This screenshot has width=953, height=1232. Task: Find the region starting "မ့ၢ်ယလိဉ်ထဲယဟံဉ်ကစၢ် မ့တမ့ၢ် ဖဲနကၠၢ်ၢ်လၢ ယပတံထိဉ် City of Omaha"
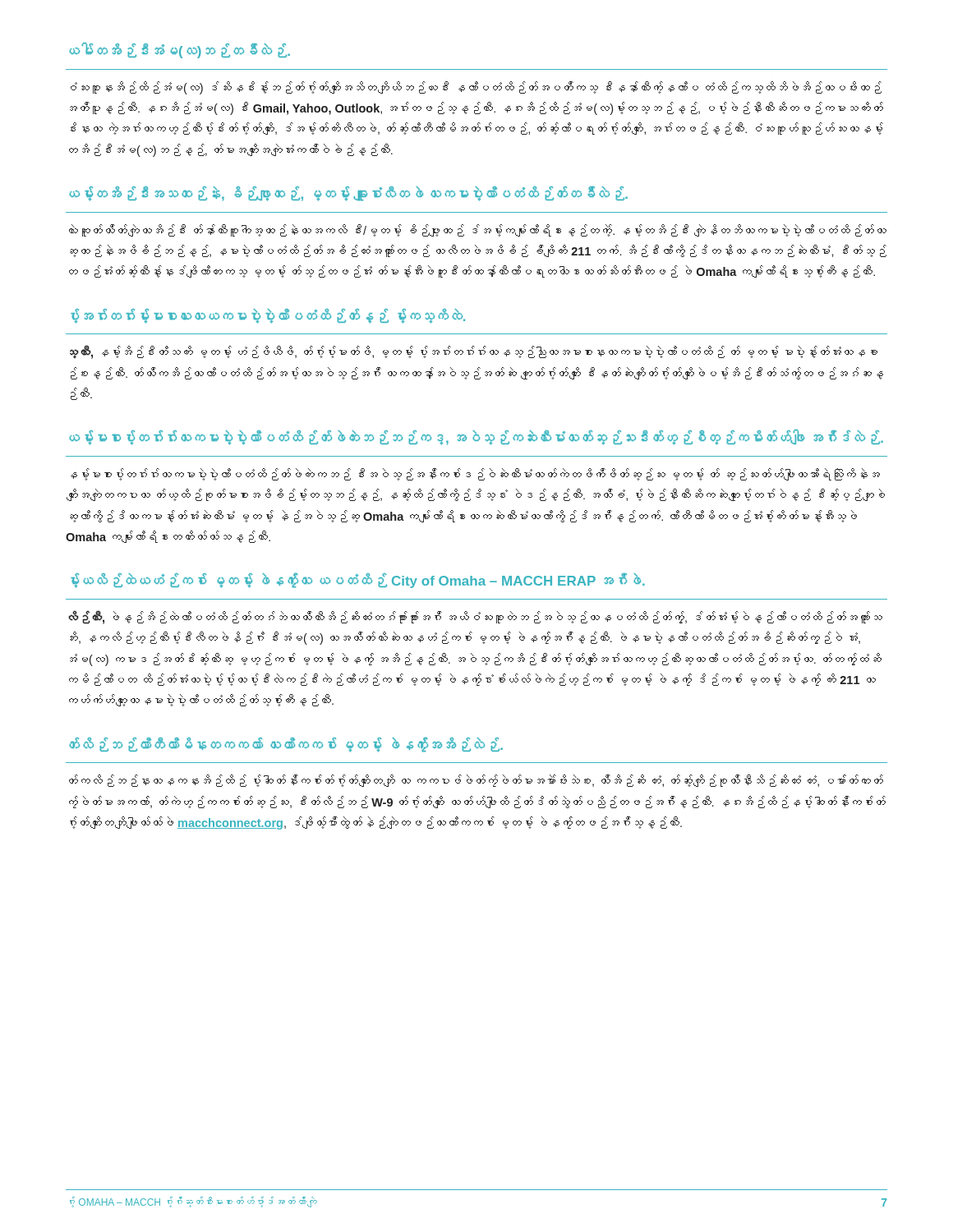click(356, 581)
